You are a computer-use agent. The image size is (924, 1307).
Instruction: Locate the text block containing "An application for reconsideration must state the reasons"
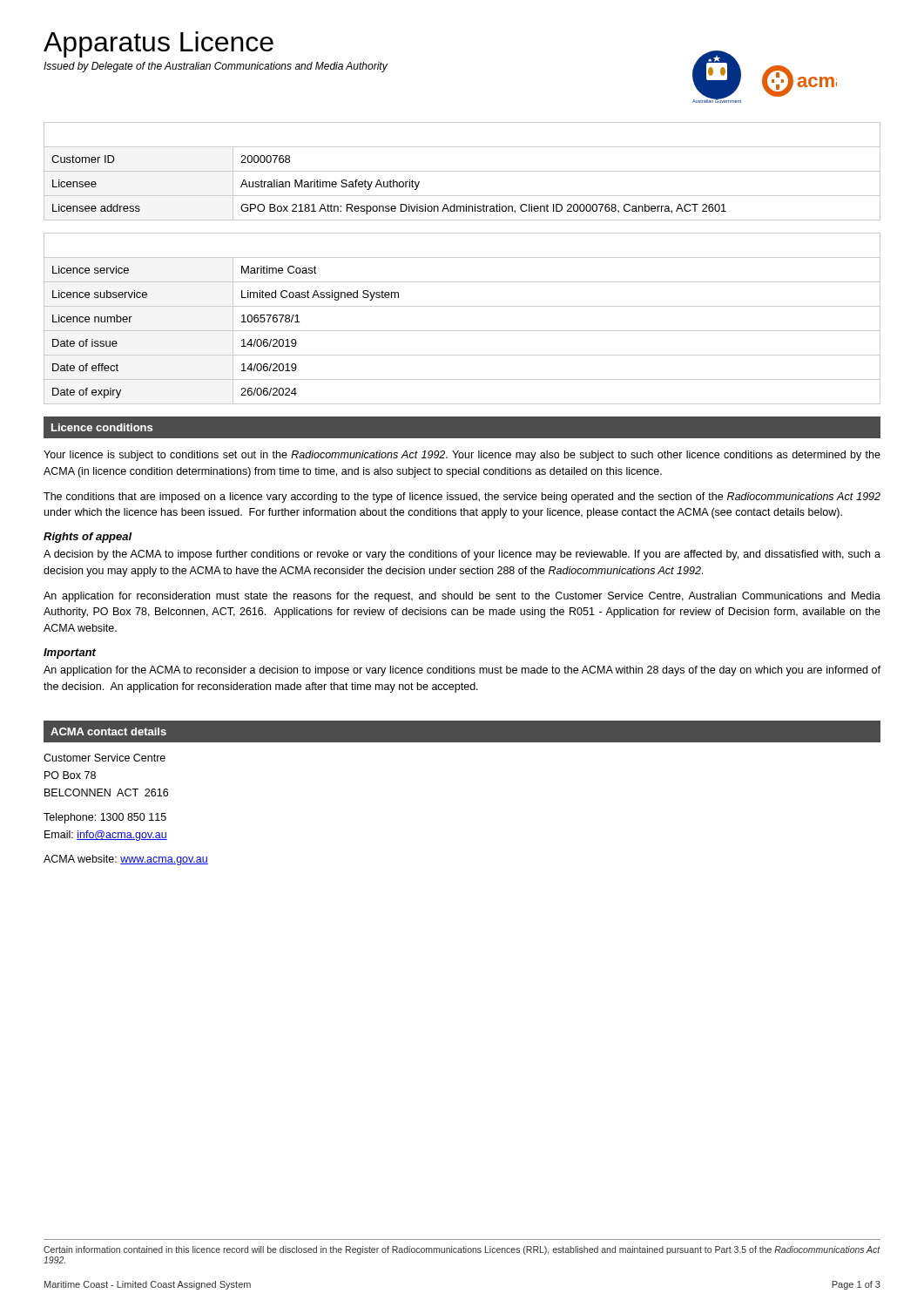coord(462,612)
